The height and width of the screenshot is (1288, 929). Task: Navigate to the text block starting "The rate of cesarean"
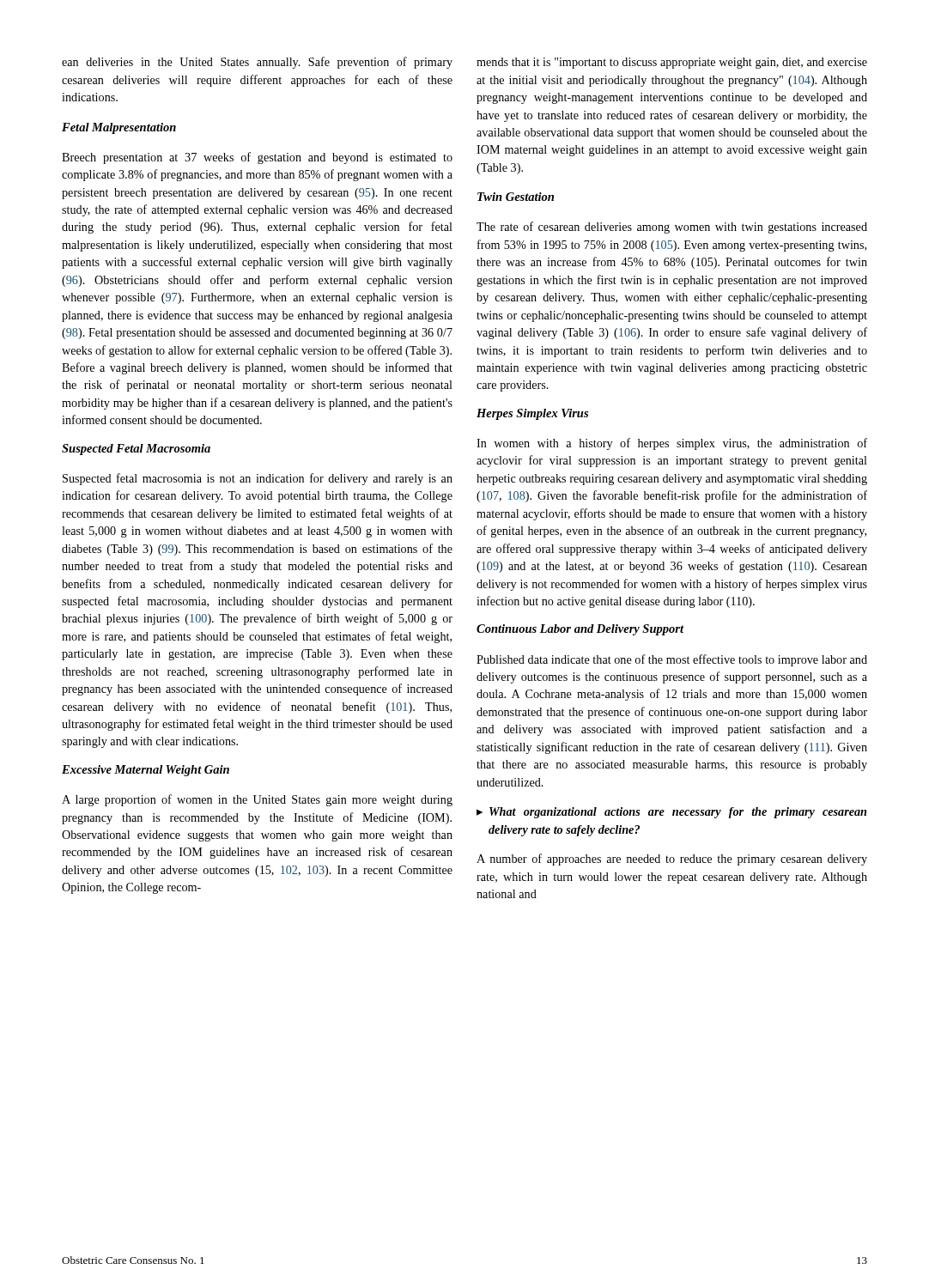pos(672,306)
